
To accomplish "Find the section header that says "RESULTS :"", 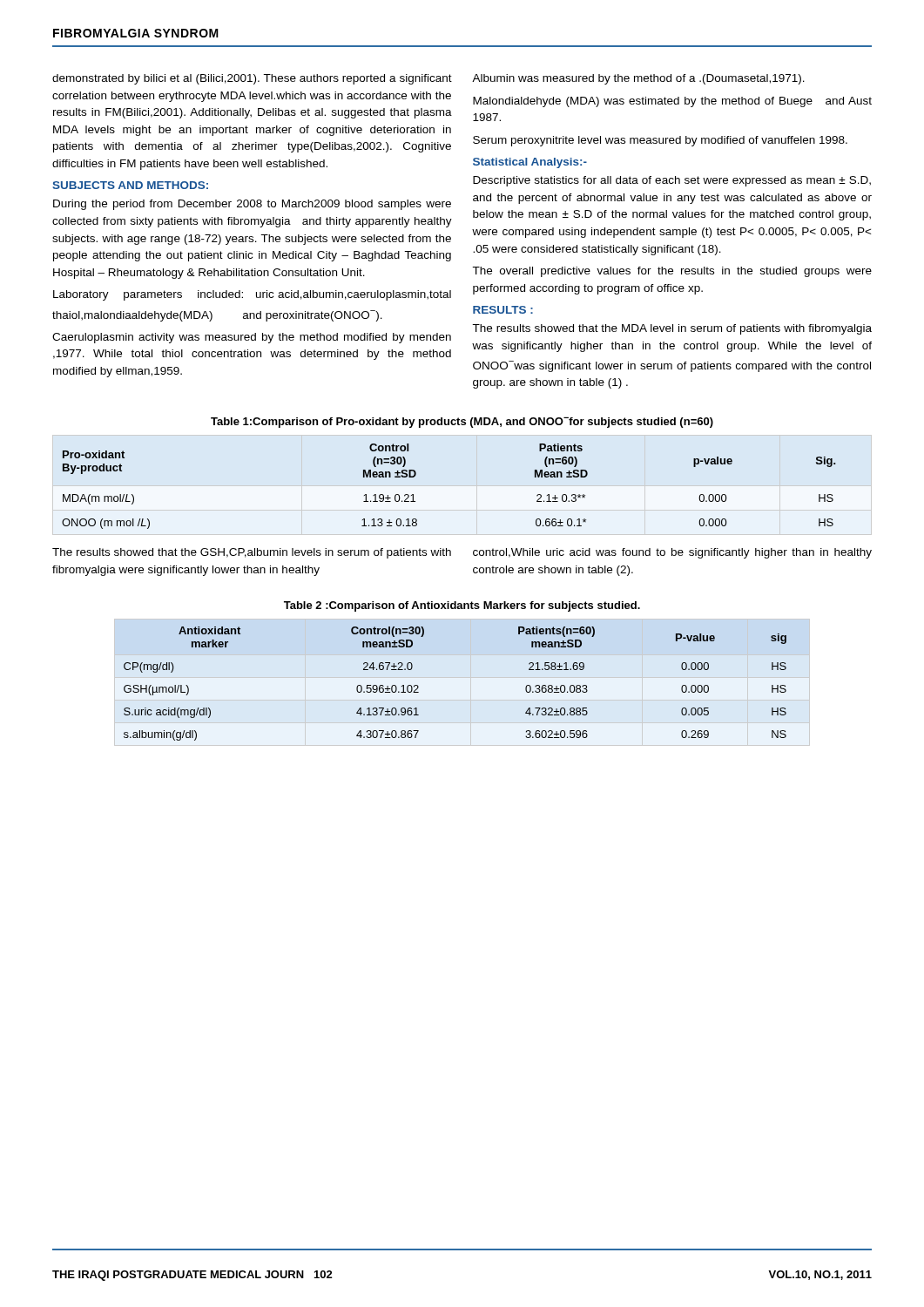I will click(x=503, y=310).
